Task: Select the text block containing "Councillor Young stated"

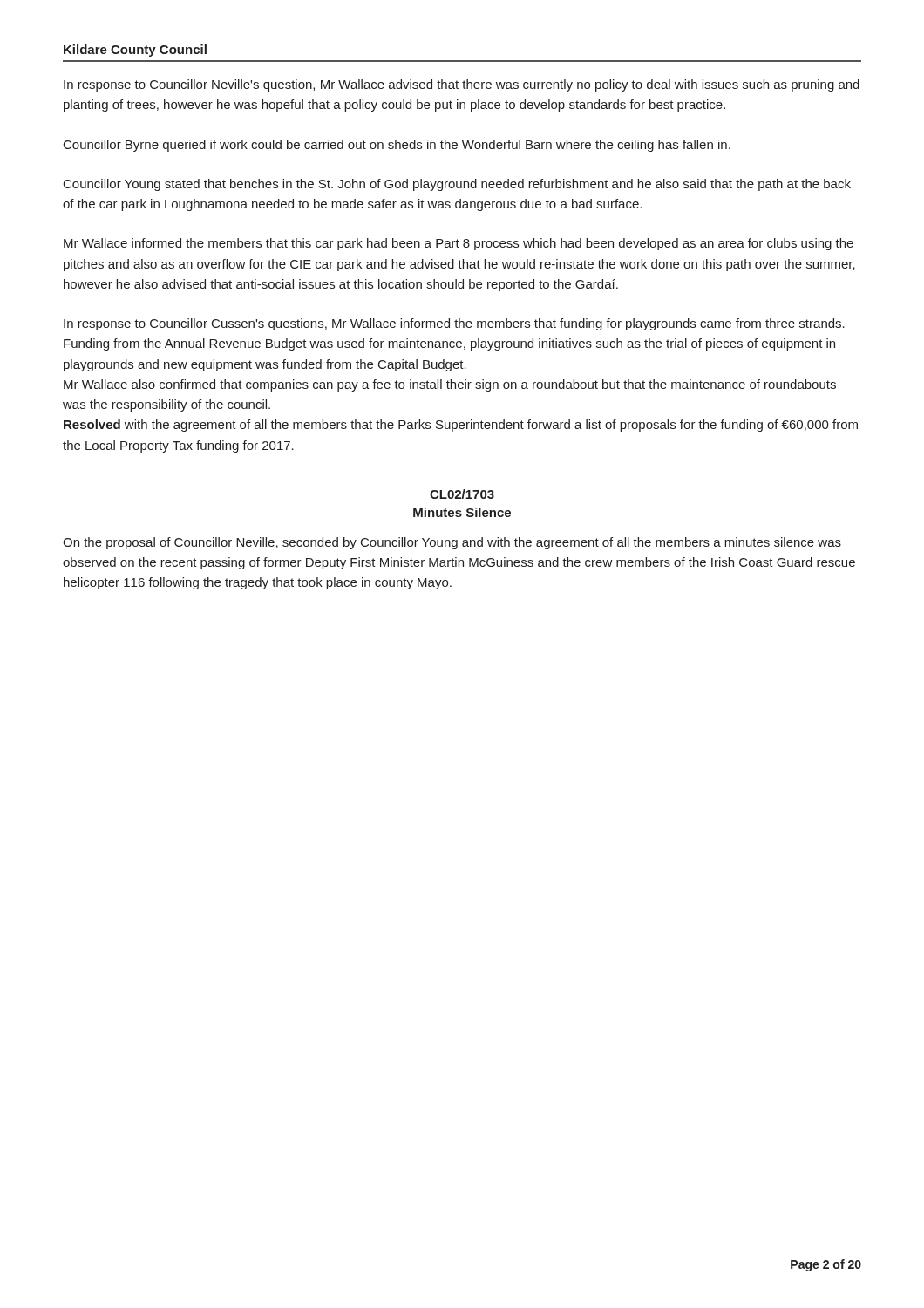Action: (x=457, y=193)
